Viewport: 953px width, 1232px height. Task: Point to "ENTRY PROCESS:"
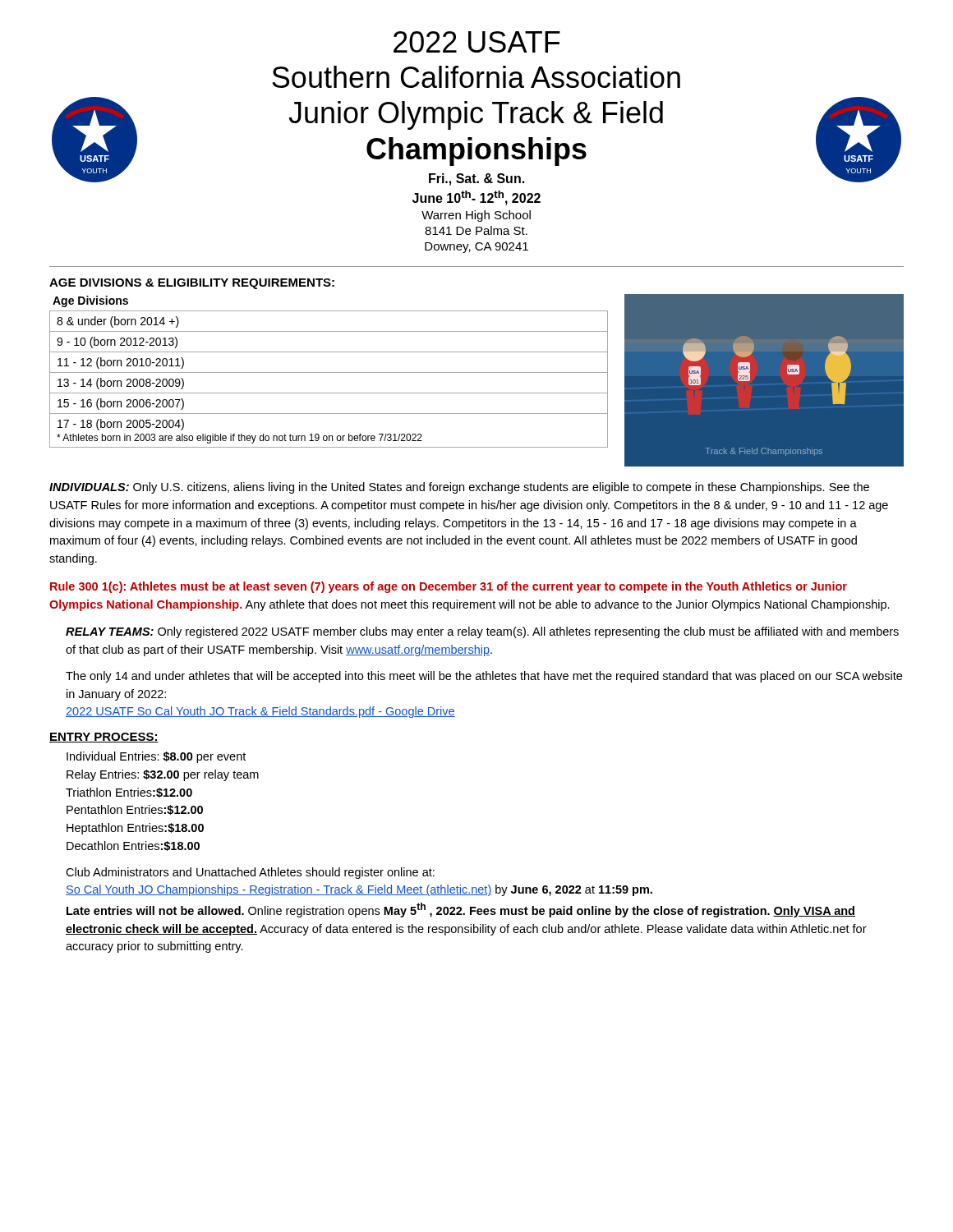pyautogui.click(x=104, y=736)
